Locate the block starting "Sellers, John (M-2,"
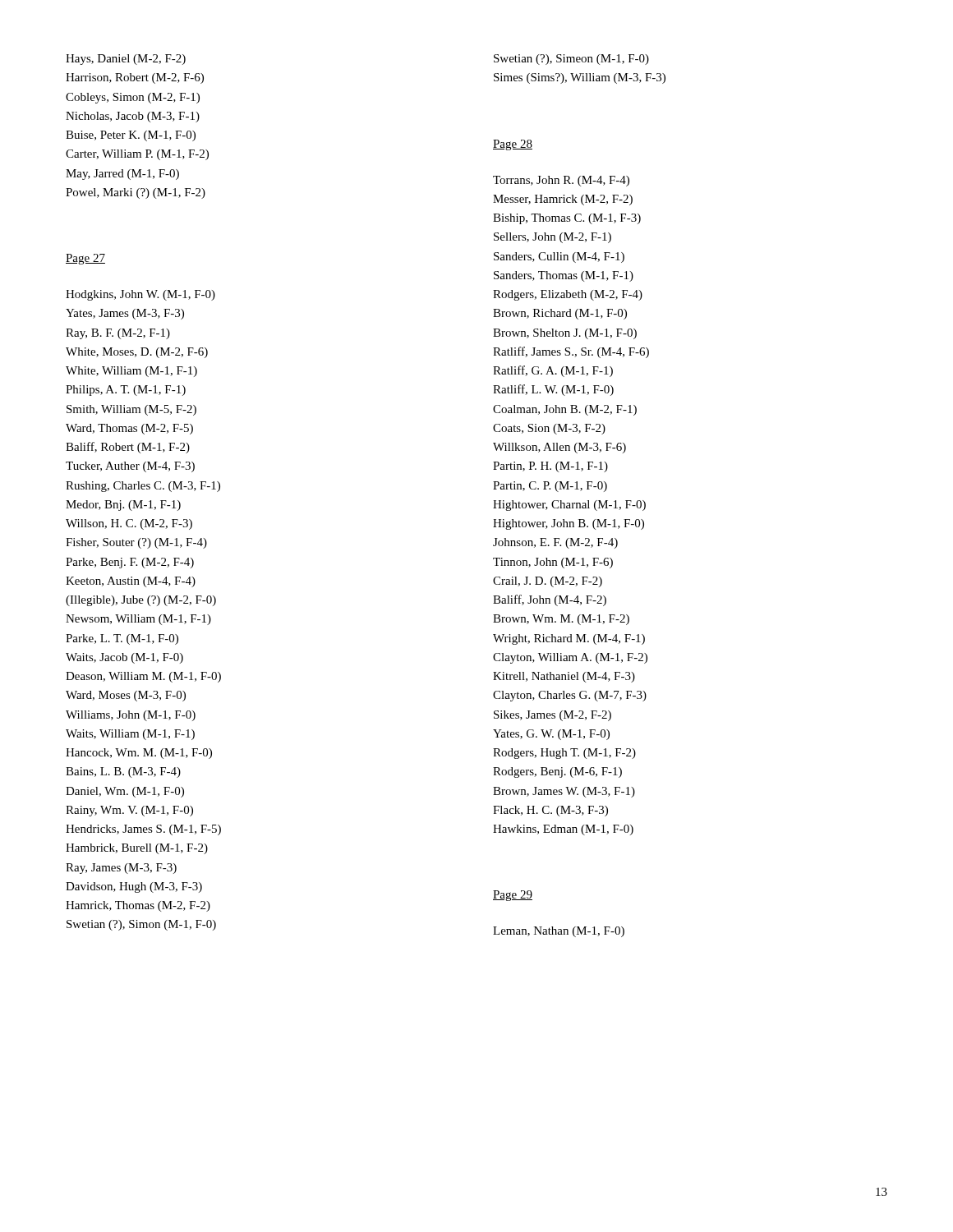This screenshot has width=953, height=1232. tap(552, 237)
